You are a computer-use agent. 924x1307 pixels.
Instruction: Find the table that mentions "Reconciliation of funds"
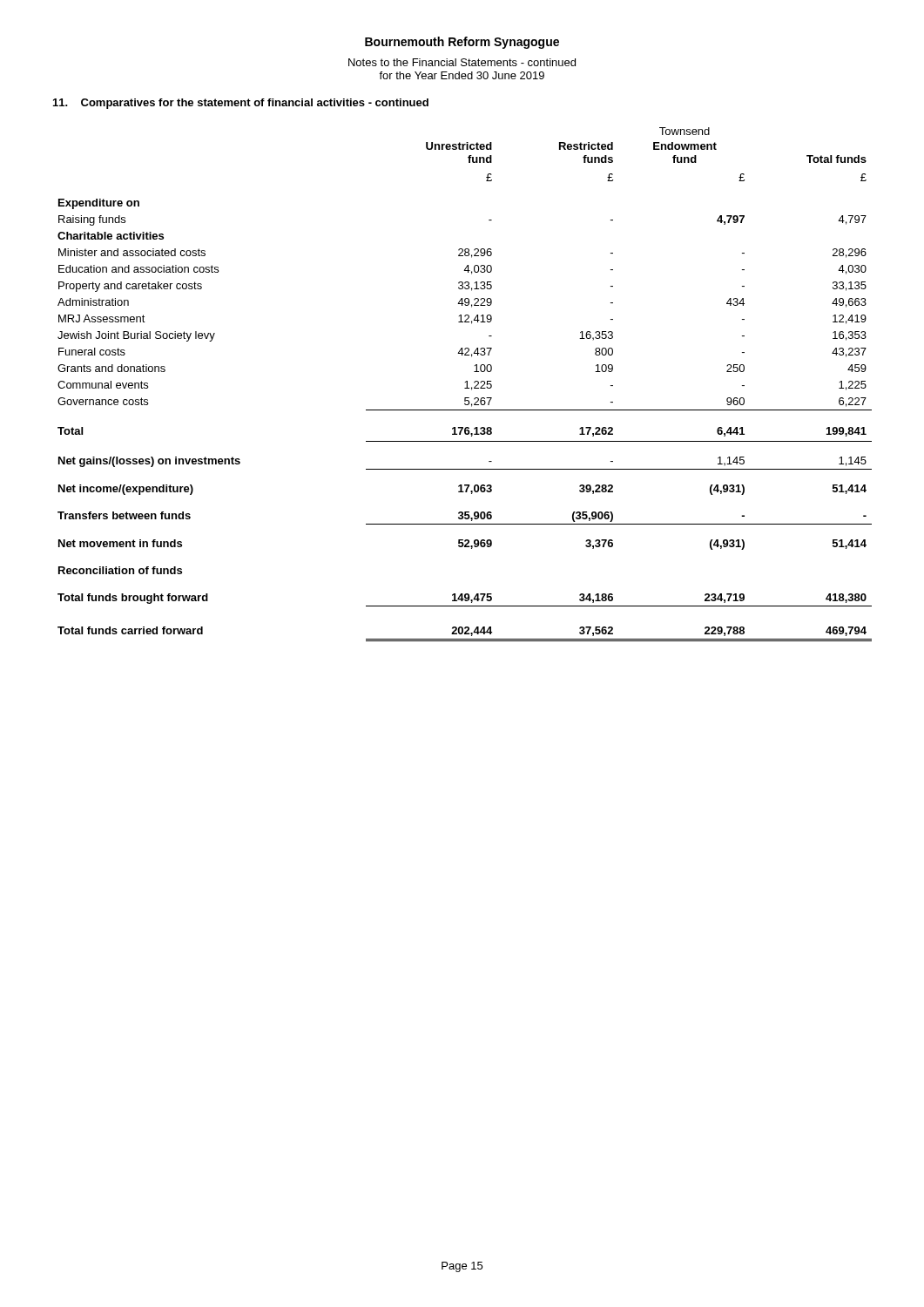(x=462, y=382)
